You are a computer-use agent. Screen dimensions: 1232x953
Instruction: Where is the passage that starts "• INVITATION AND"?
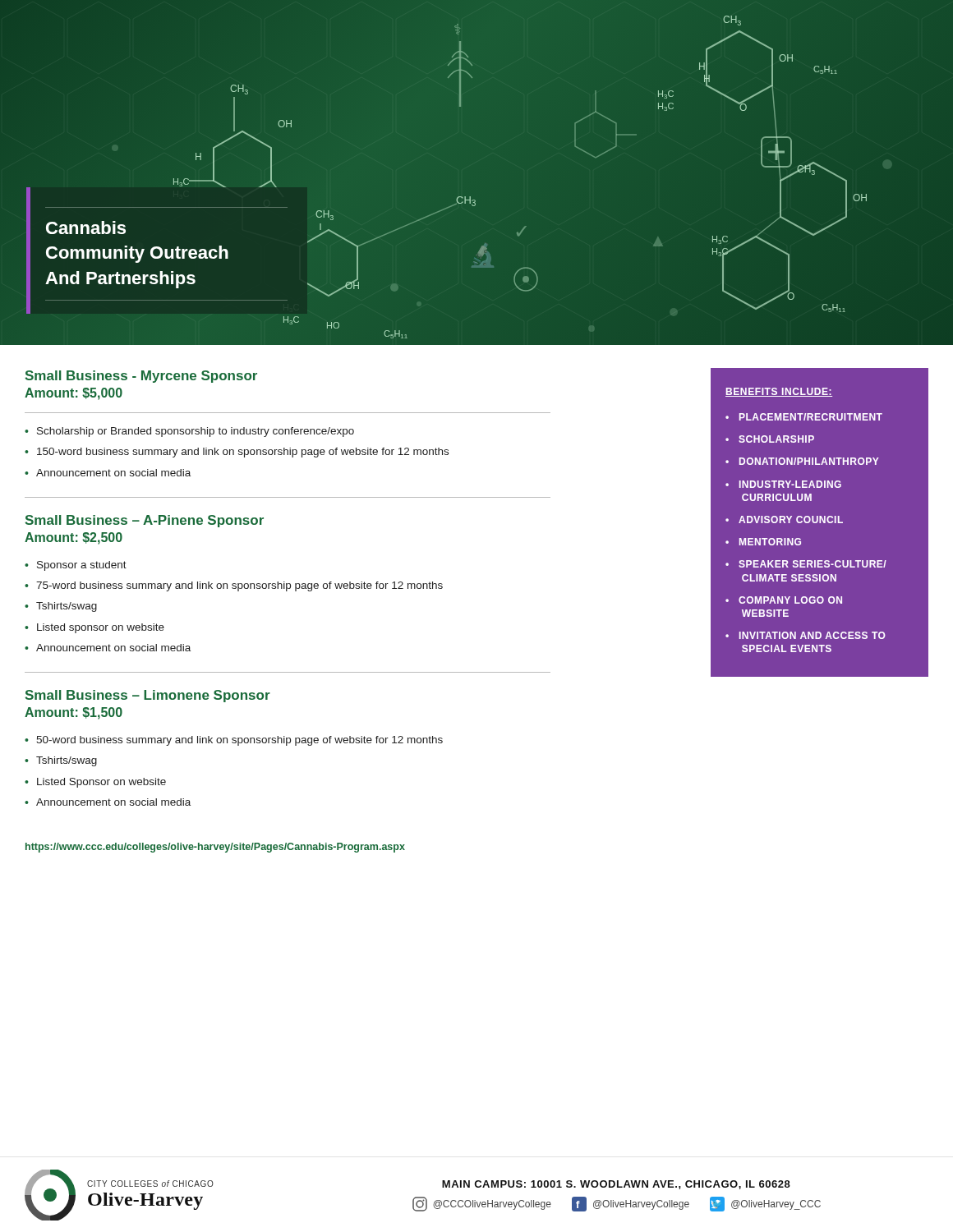pos(806,642)
